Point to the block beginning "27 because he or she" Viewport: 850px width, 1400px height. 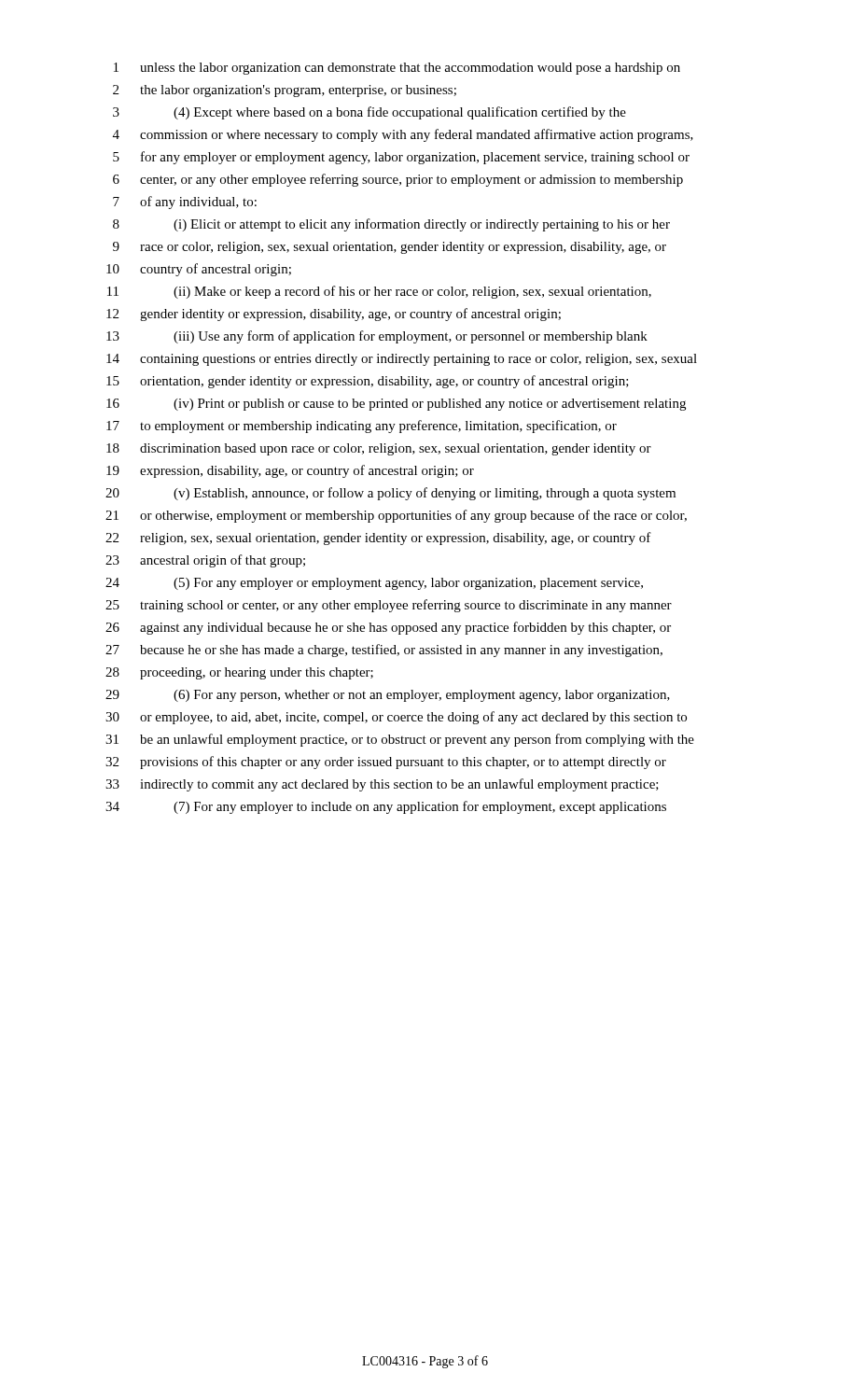coord(425,650)
